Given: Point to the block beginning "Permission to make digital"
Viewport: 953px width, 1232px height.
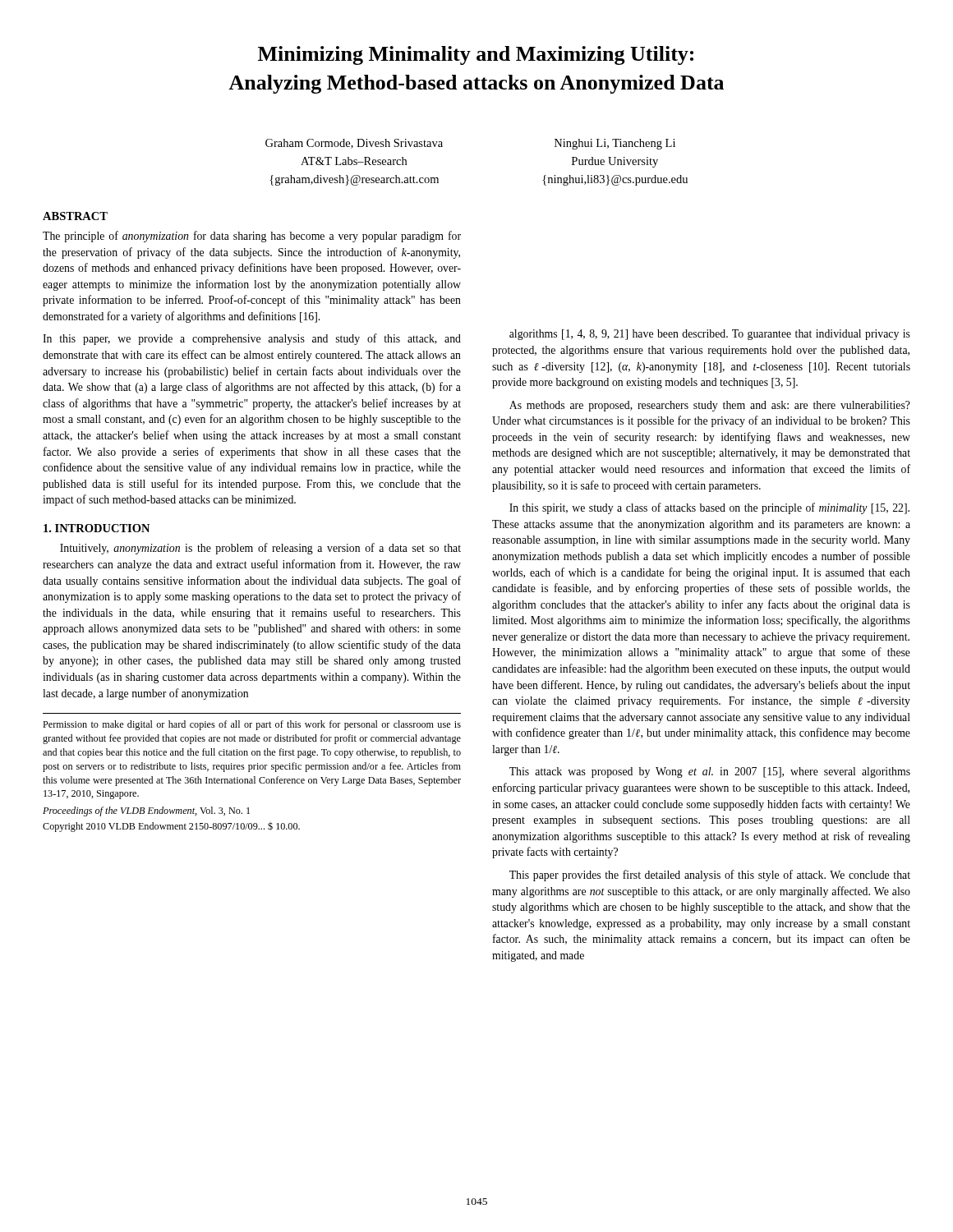Looking at the screenshot, I should [x=252, y=776].
